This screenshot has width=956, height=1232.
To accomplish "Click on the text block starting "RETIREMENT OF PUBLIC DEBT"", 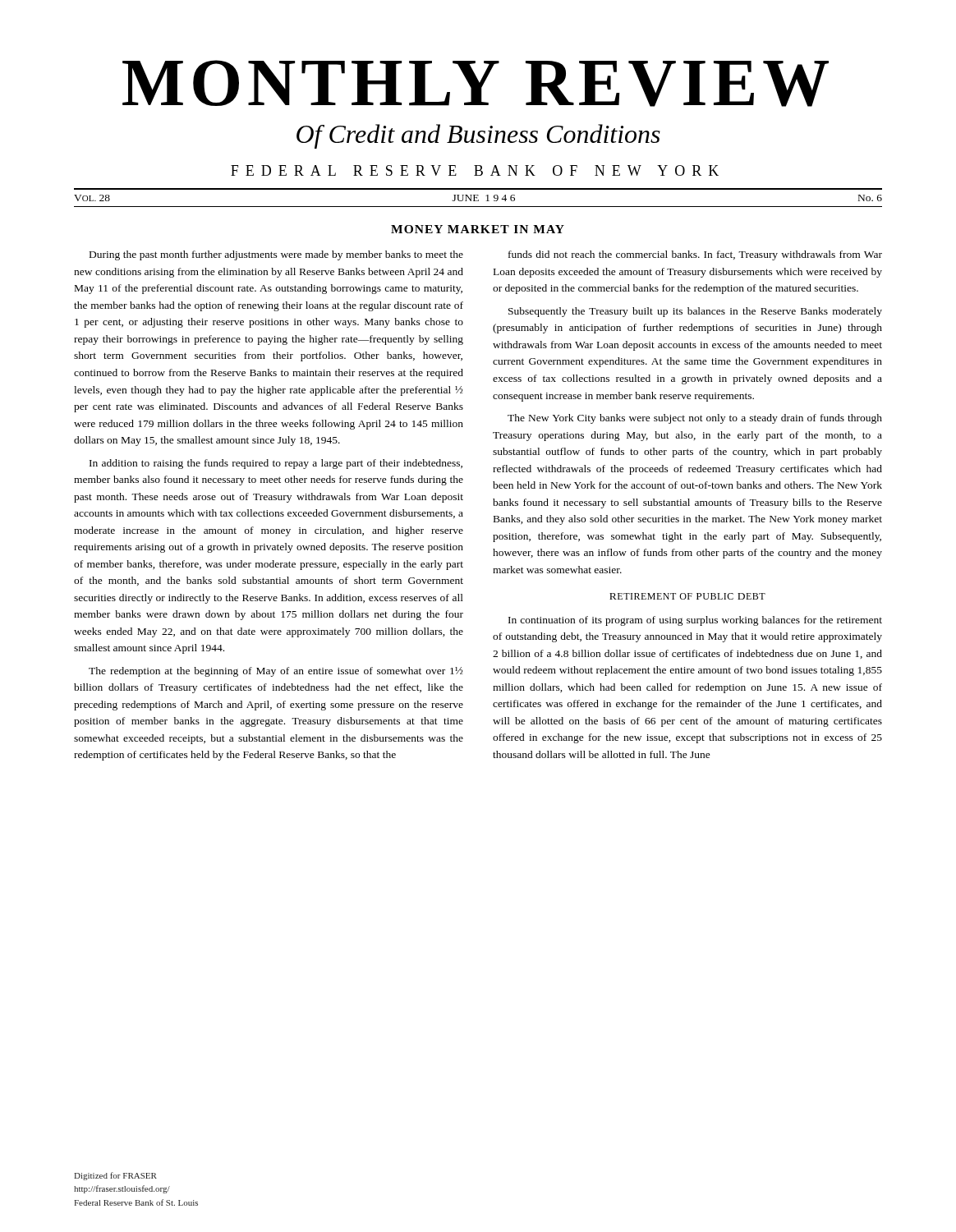I will pyautogui.click(x=687, y=596).
